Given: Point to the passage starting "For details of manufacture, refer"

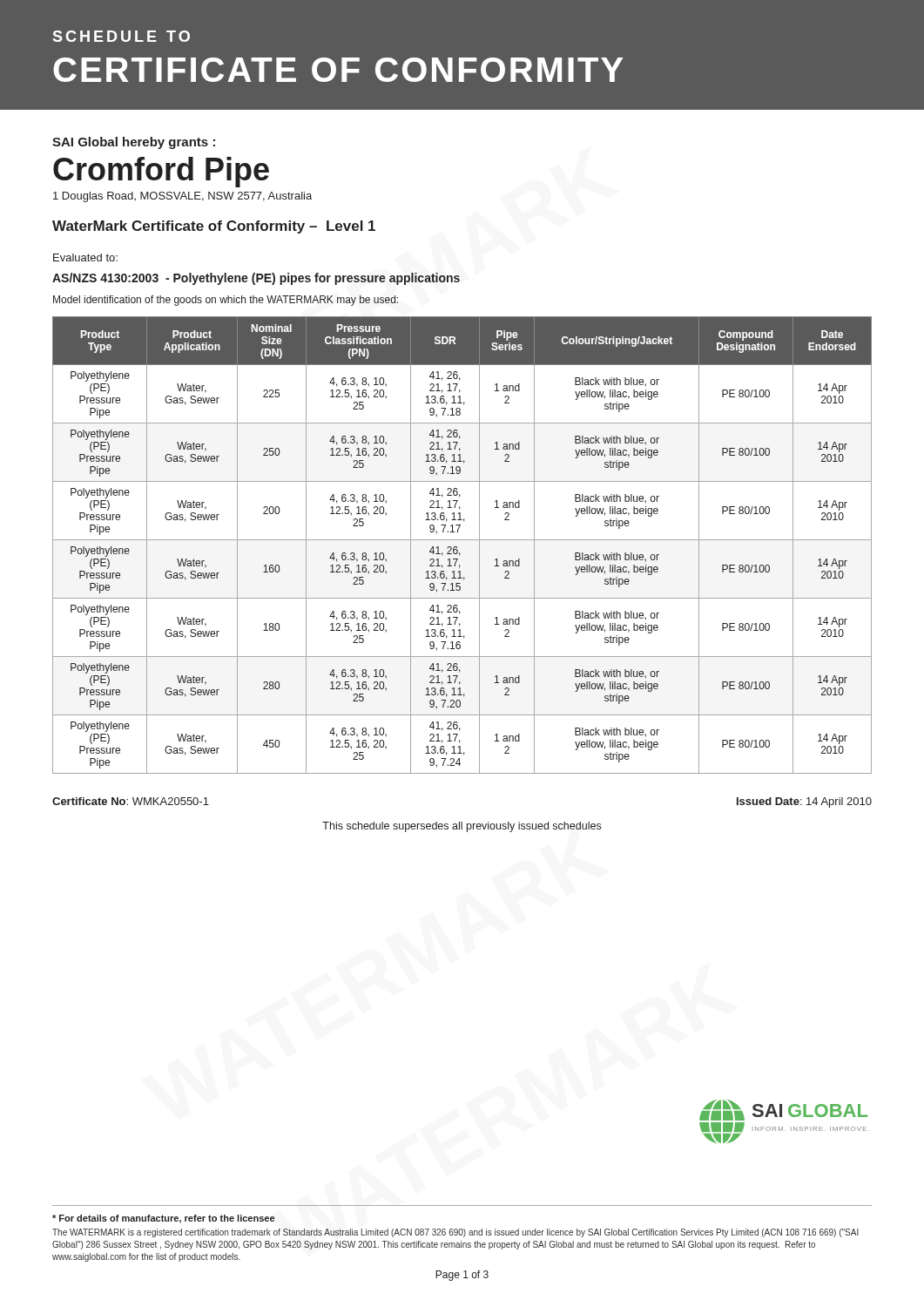Looking at the screenshot, I should click(462, 1247).
